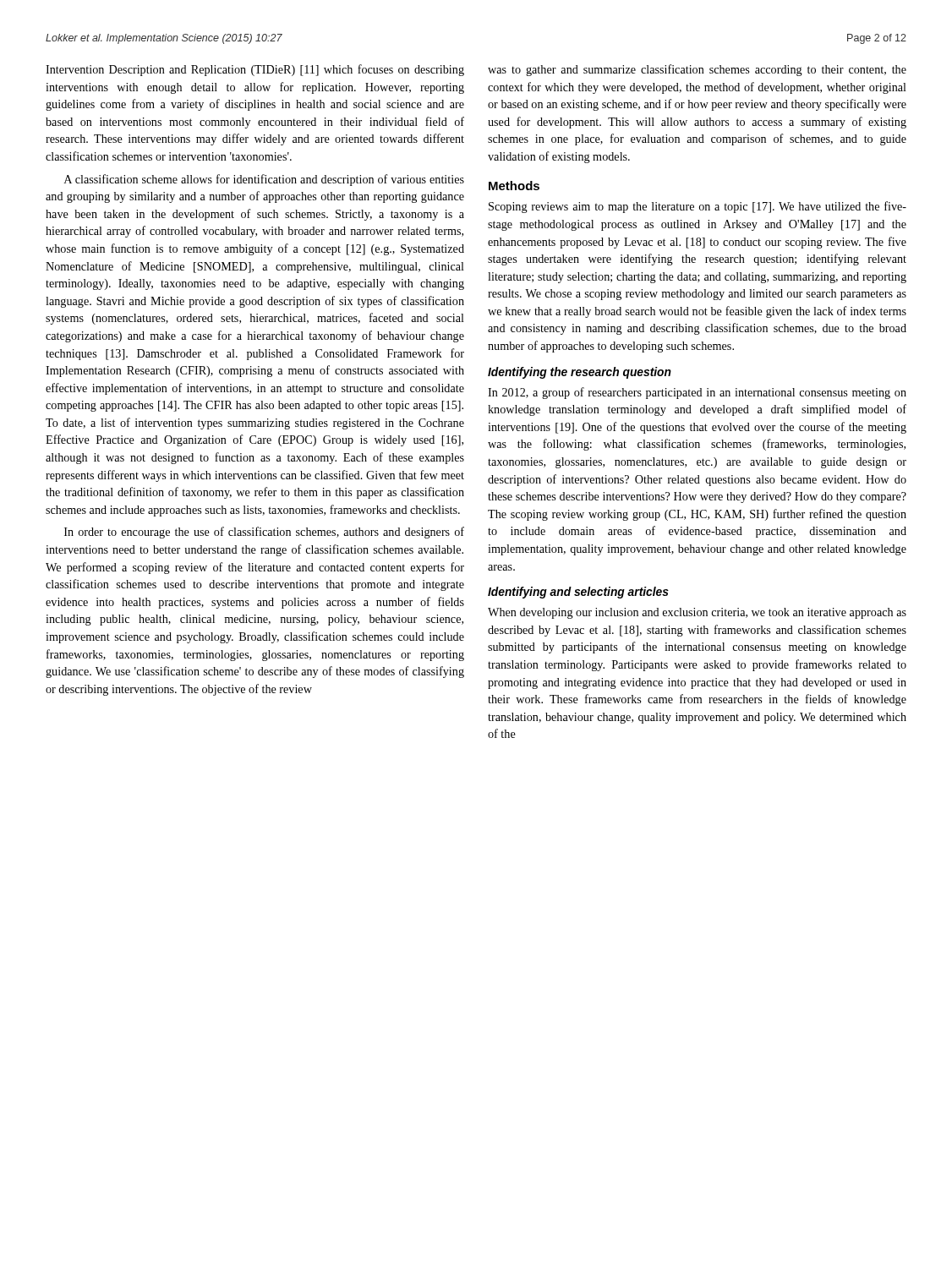Locate the text starting "A classification scheme allows for identification and"
The width and height of the screenshot is (952, 1268).
click(255, 345)
